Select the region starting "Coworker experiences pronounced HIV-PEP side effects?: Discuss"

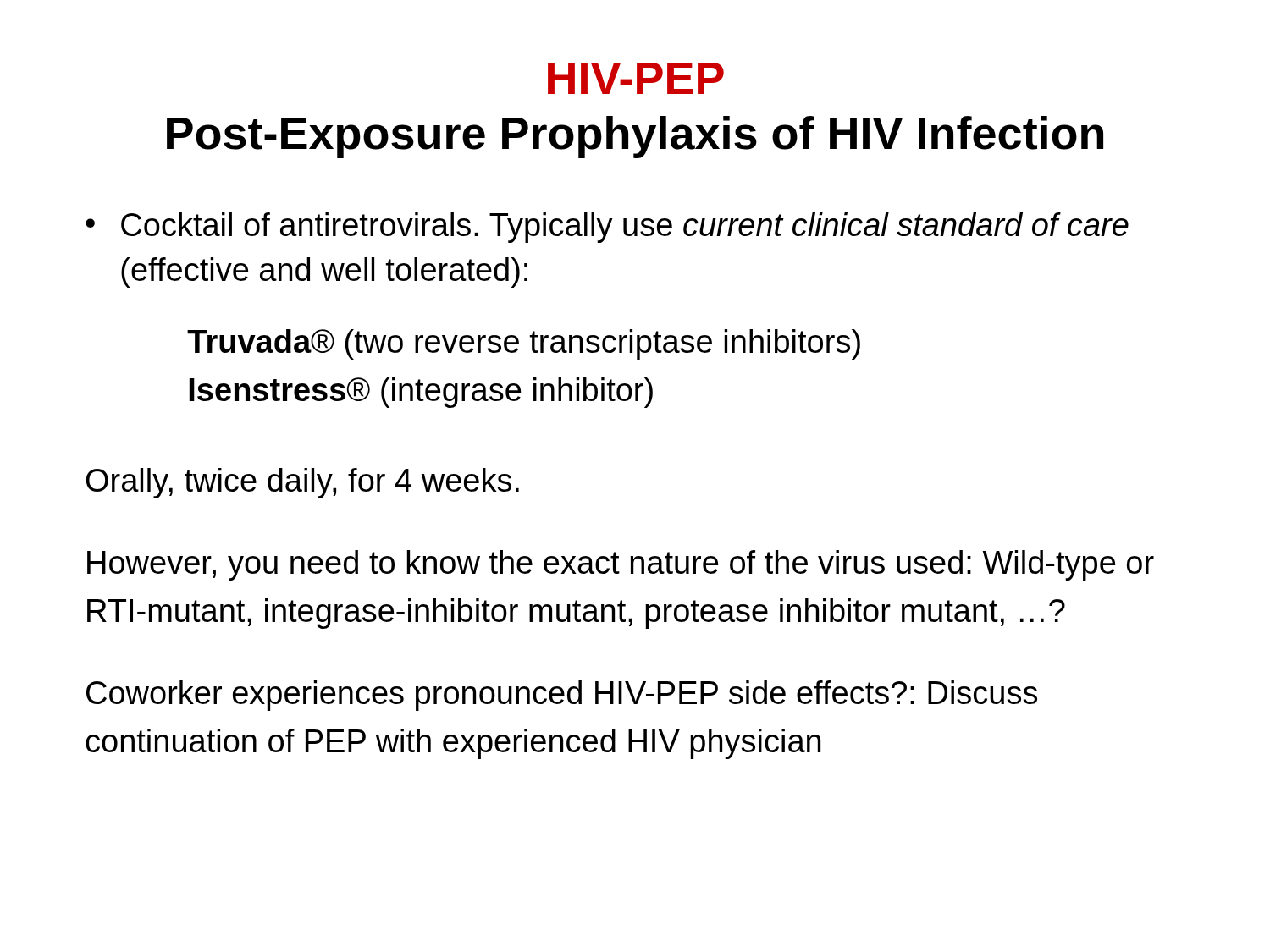(x=562, y=717)
